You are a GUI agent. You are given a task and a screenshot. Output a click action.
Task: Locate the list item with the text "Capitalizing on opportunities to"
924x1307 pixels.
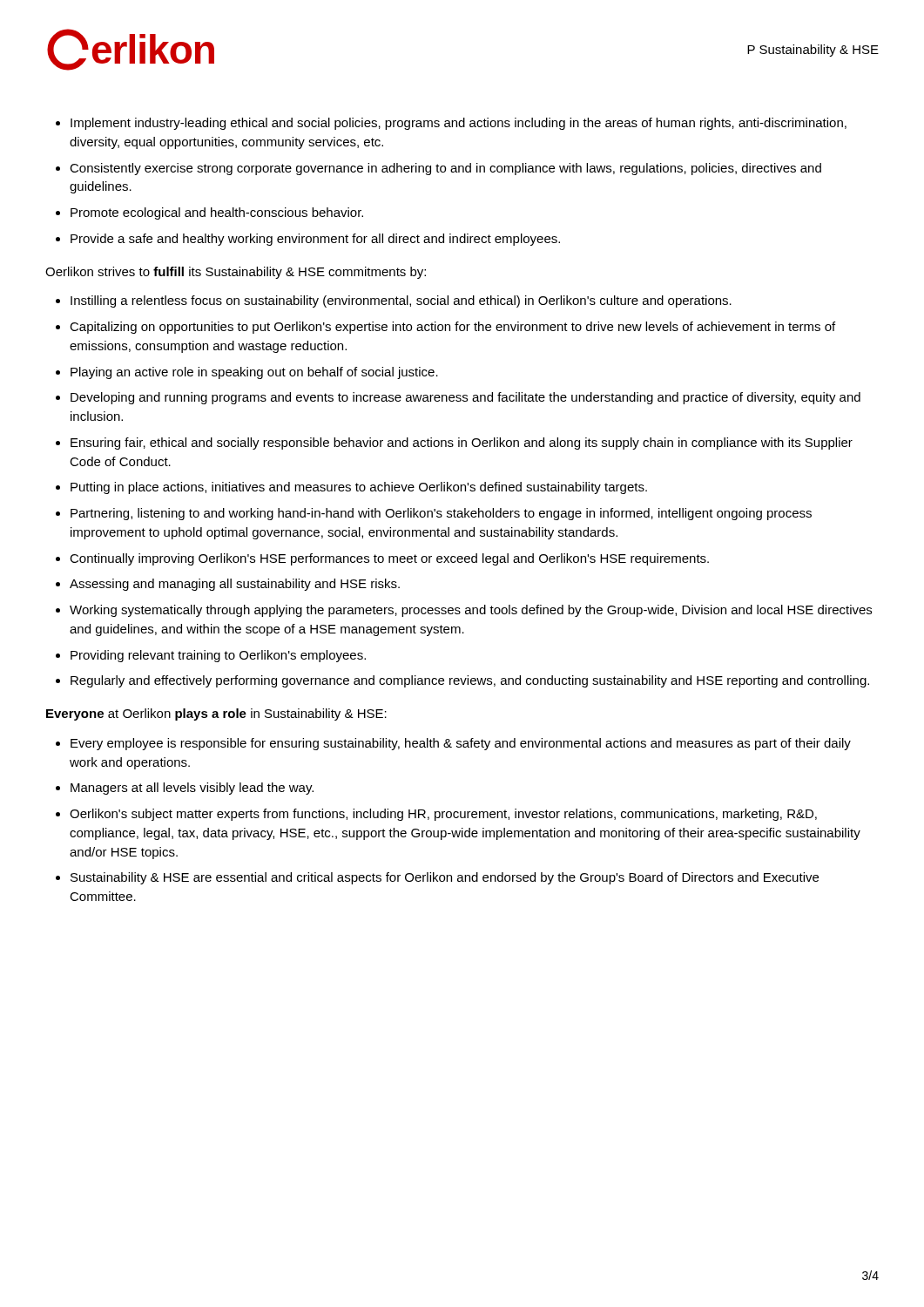452,336
